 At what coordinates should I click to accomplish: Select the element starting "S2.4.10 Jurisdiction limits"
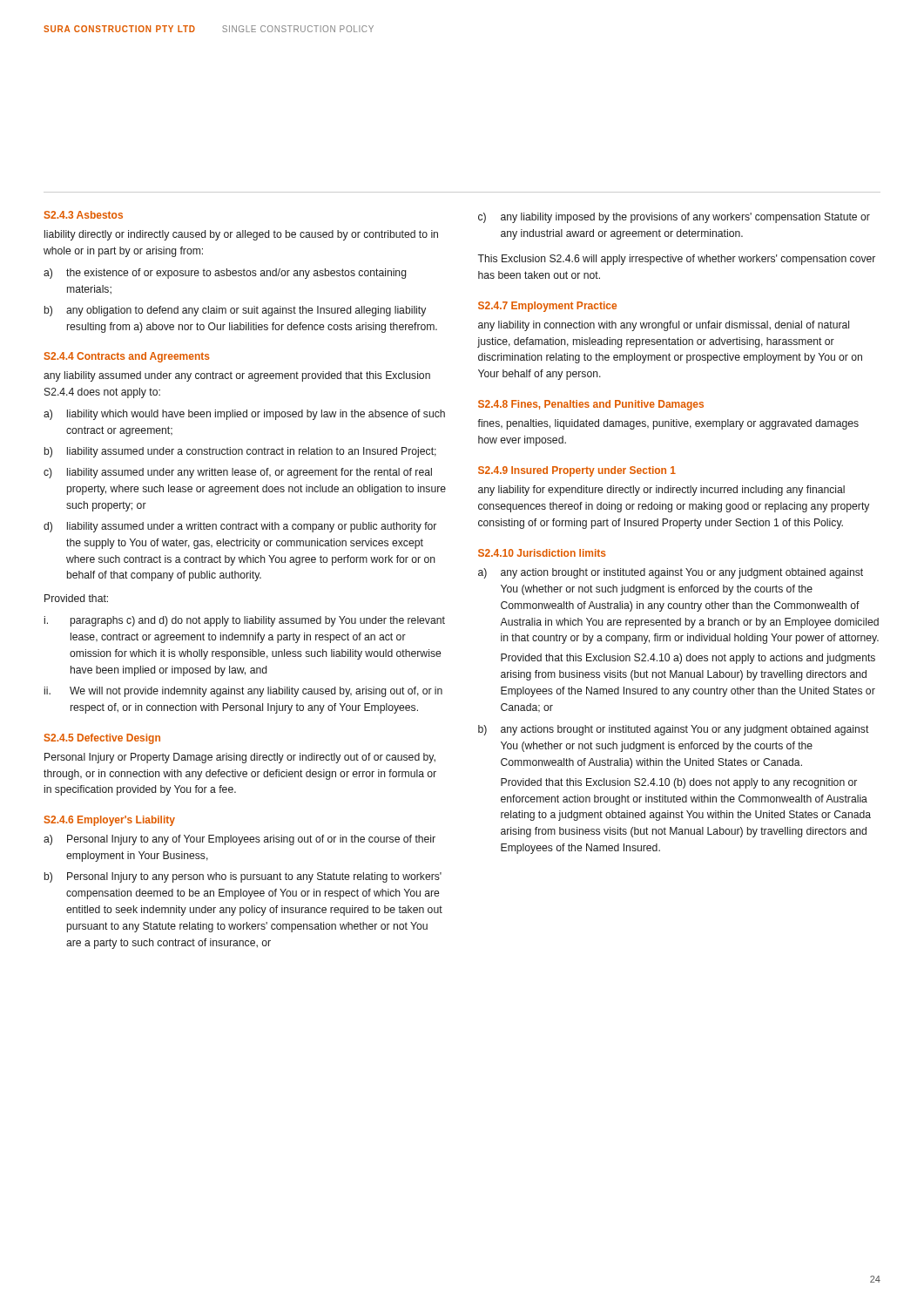542,553
